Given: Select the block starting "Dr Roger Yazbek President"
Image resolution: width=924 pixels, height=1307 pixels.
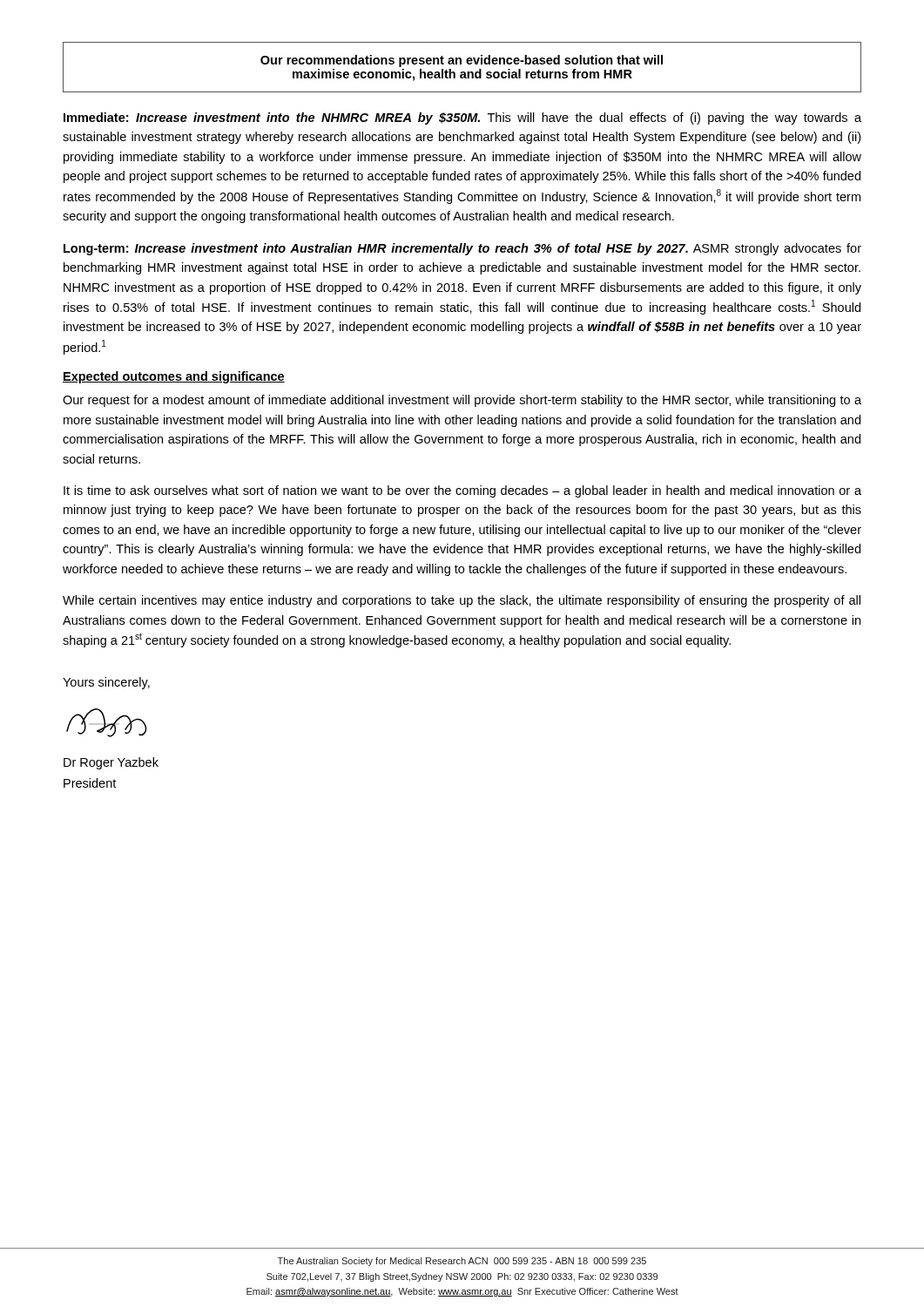Looking at the screenshot, I should click(x=111, y=773).
